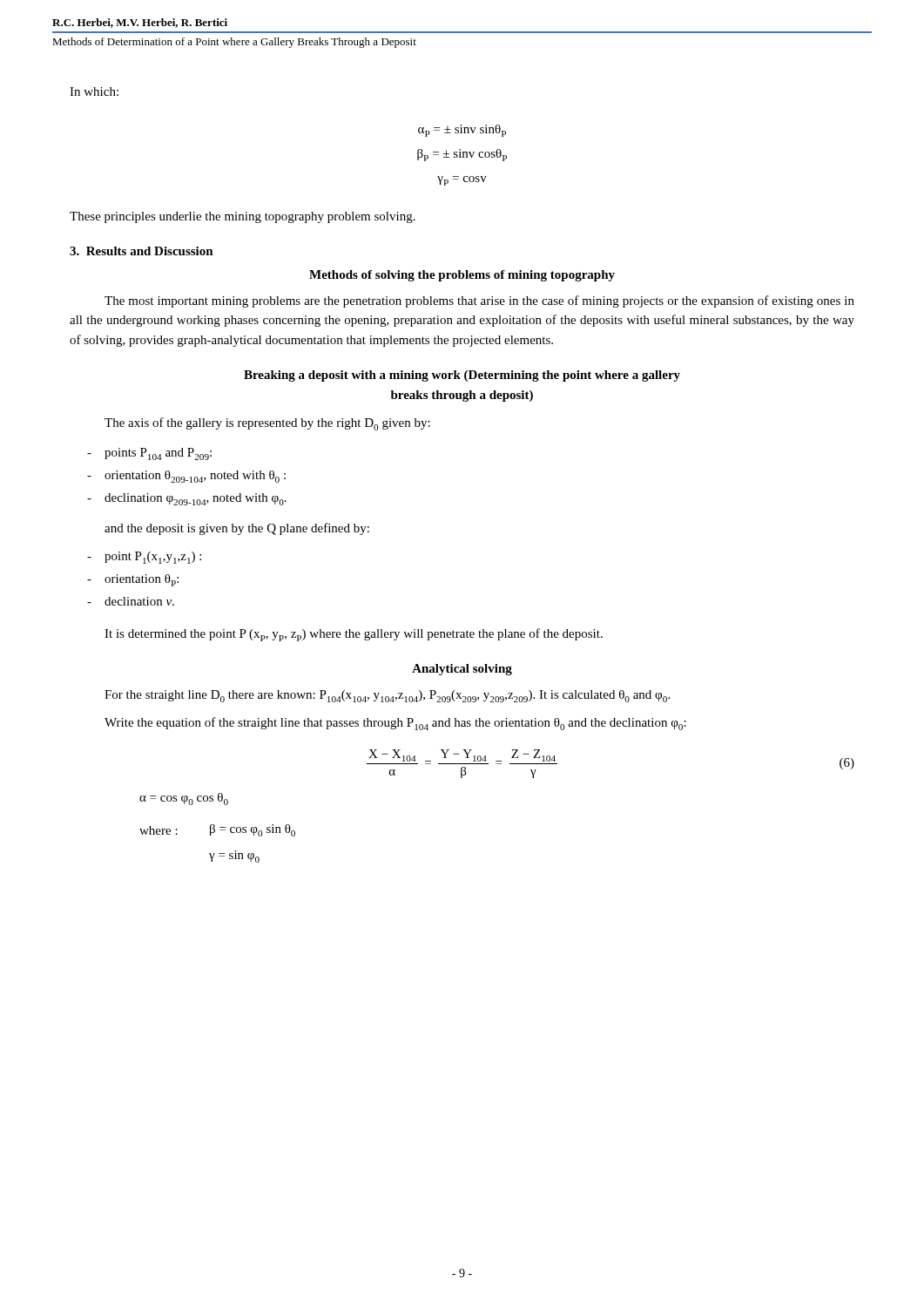Locate the element starting "Analytical solving"
This screenshot has width=924, height=1307.
pyautogui.click(x=462, y=668)
